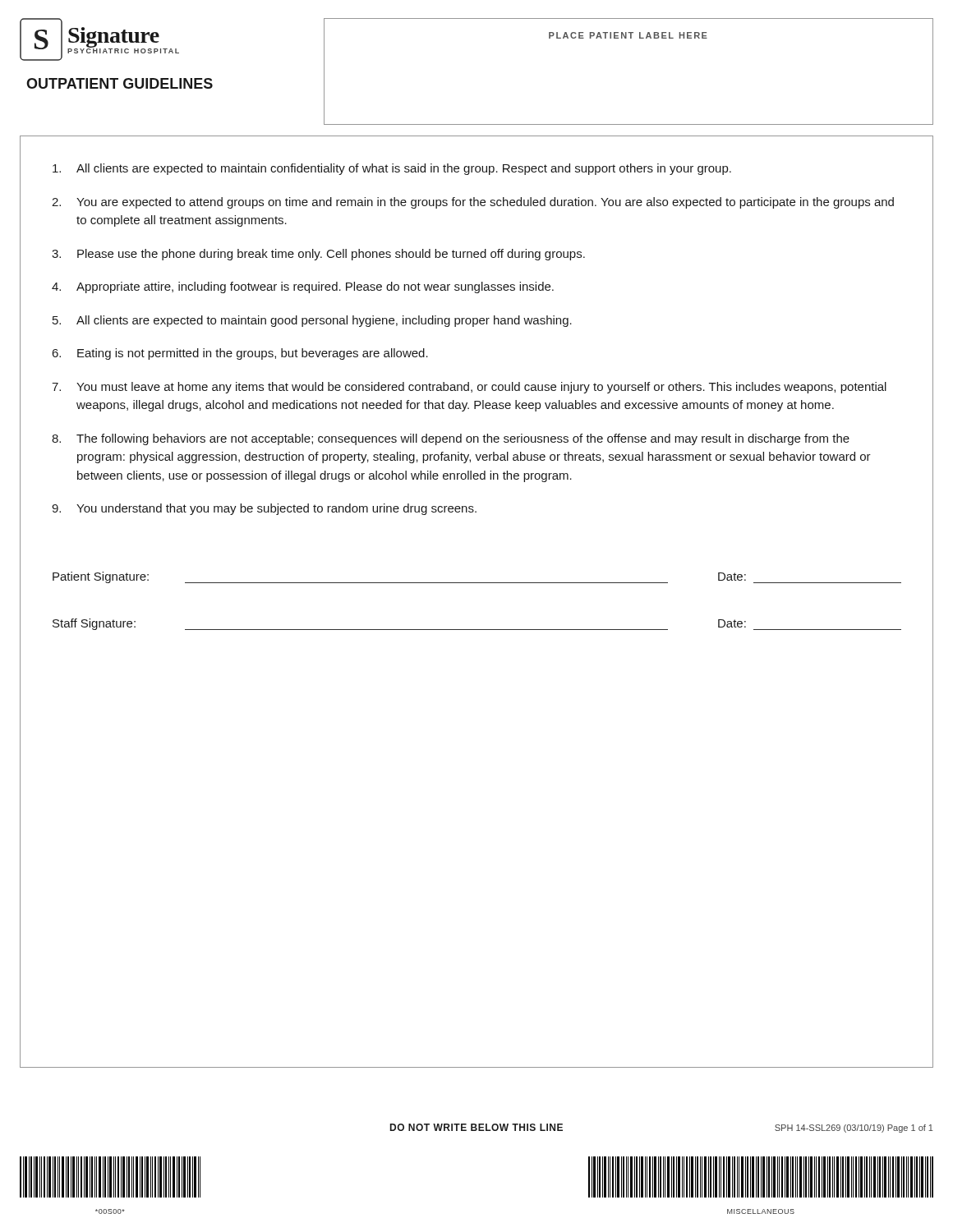Image resolution: width=953 pixels, height=1232 pixels.
Task: Point to the block starting "PLACE PATIENT LABEL HERE"
Action: [x=629, y=35]
